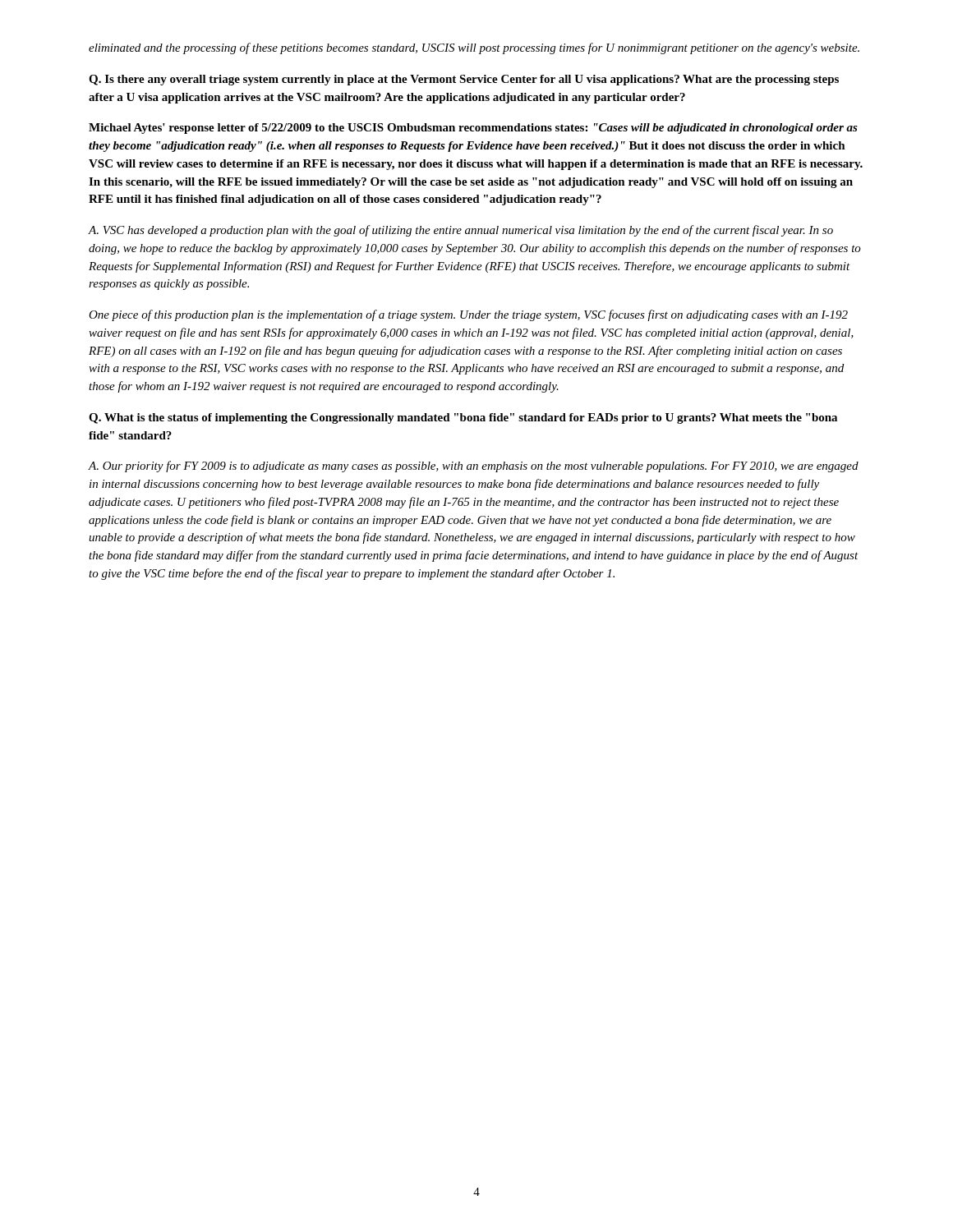Image resolution: width=953 pixels, height=1232 pixels.
Task: Point to the element starting "eliminated and the"
Action: tap(475, 48)
